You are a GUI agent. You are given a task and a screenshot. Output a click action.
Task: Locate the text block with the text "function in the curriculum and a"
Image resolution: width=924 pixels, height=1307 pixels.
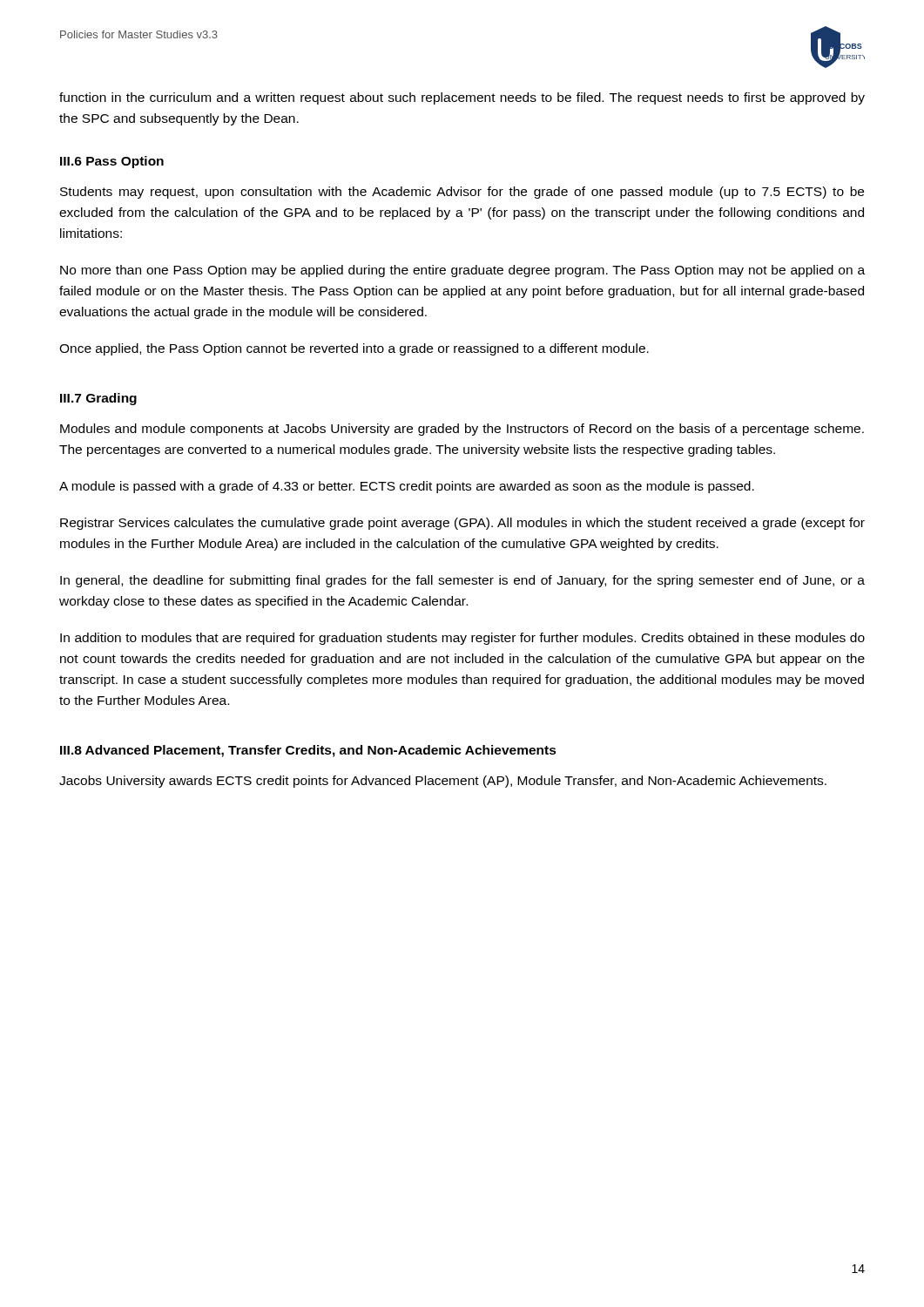tap(462, 108)
